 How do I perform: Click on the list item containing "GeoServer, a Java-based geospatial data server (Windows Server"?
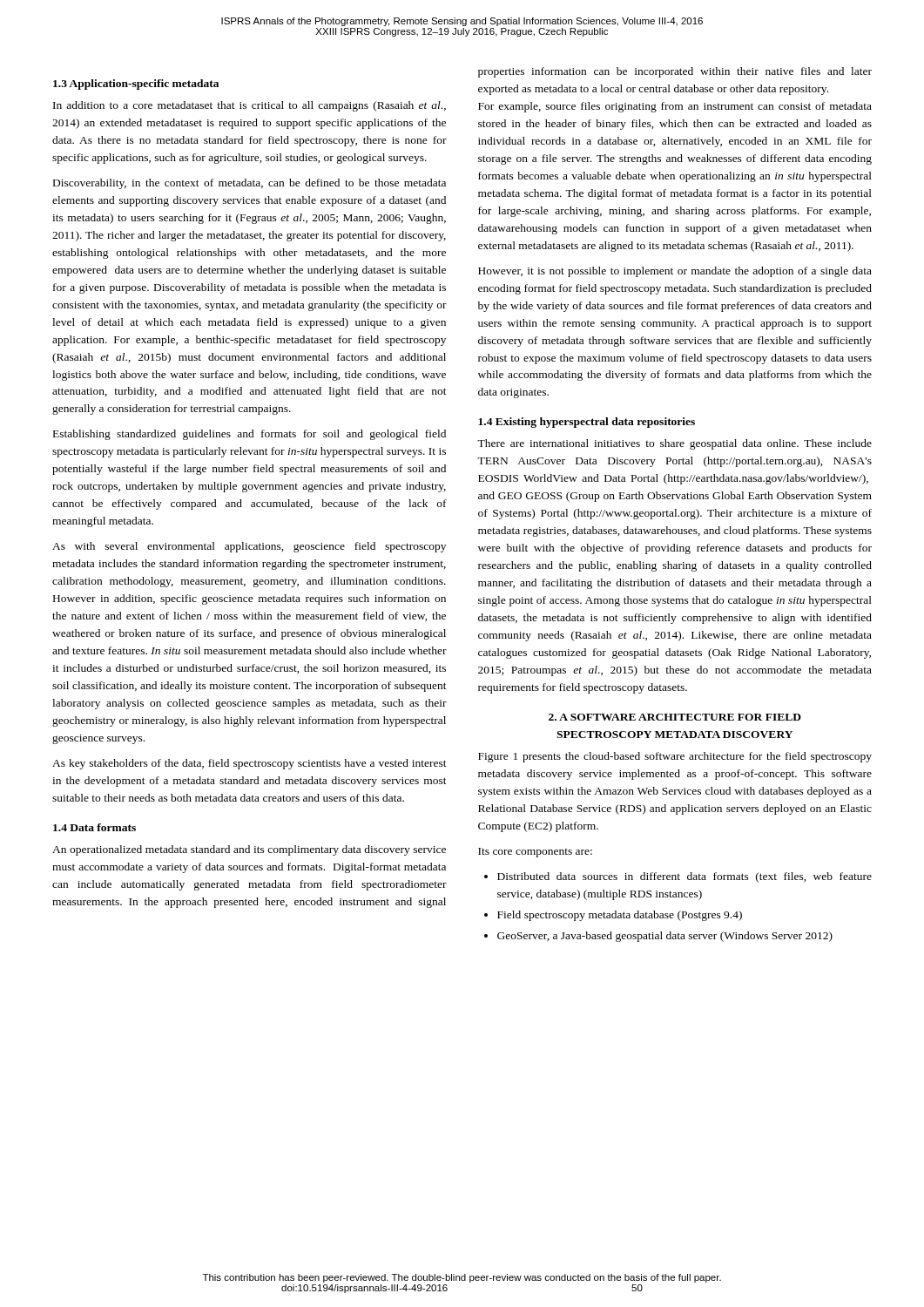[x=665, y=935]
